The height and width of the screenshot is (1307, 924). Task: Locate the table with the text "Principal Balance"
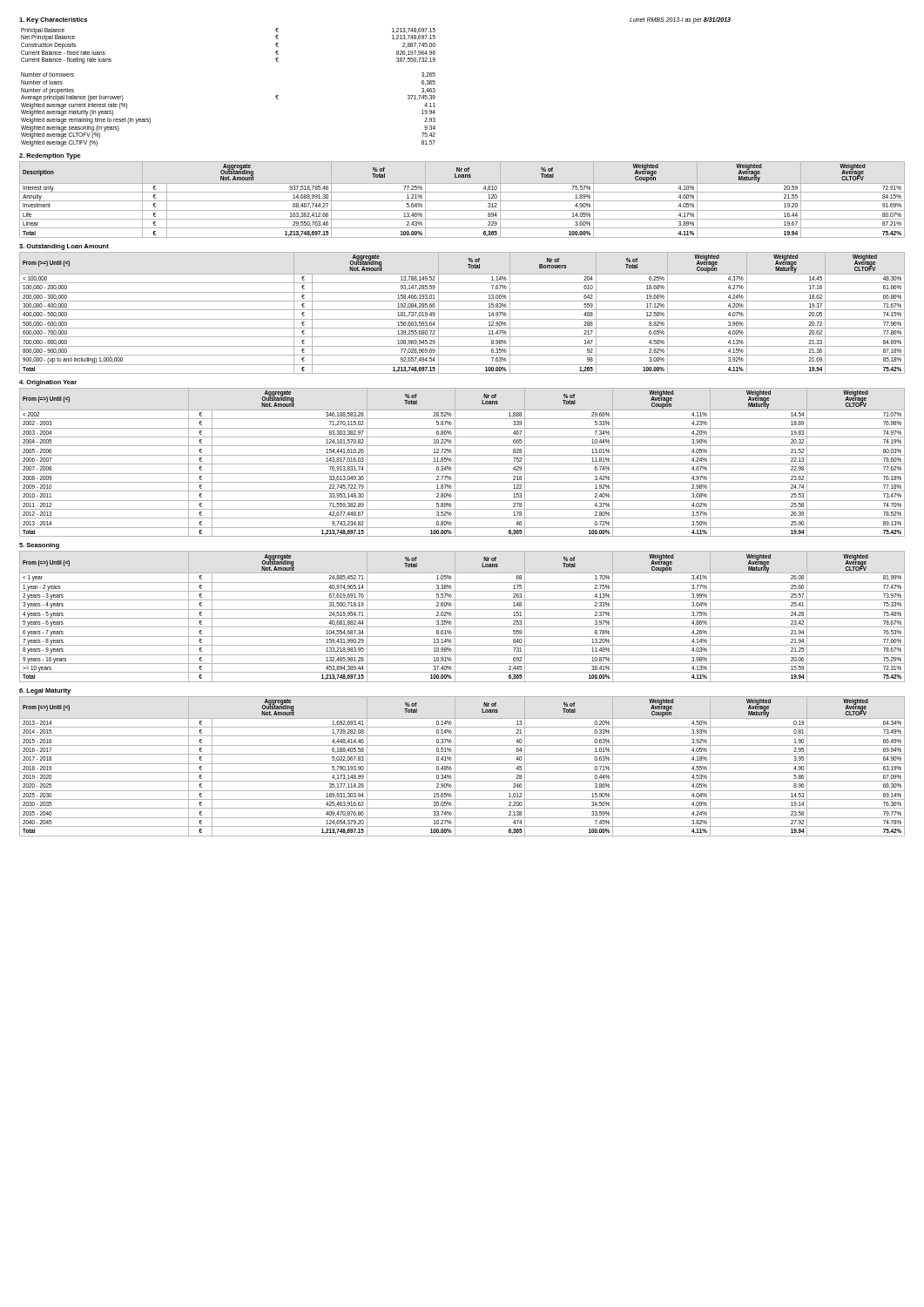pyautogui.click(x=462, y=86)
